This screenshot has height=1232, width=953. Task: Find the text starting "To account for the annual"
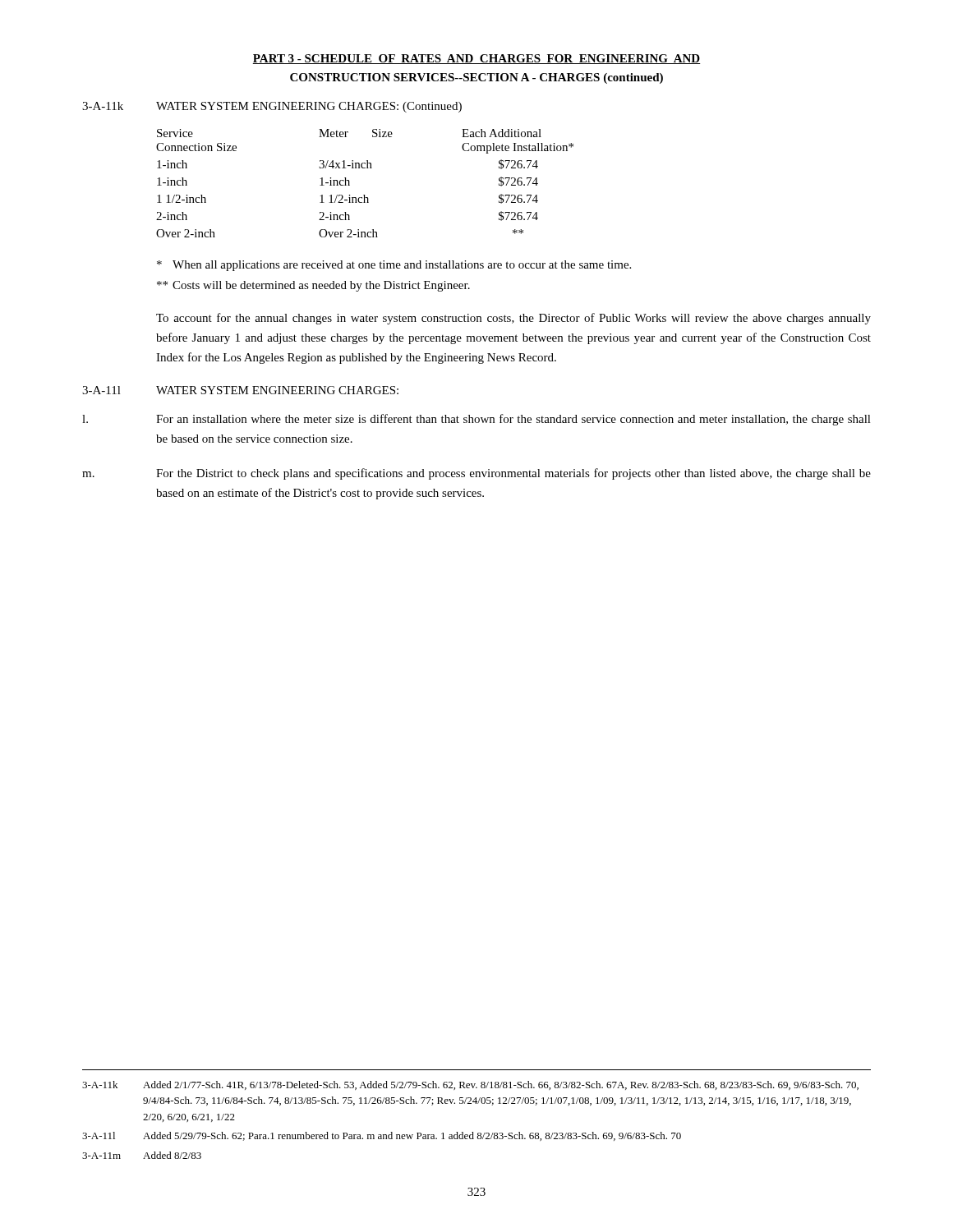[x=513, y=338]
